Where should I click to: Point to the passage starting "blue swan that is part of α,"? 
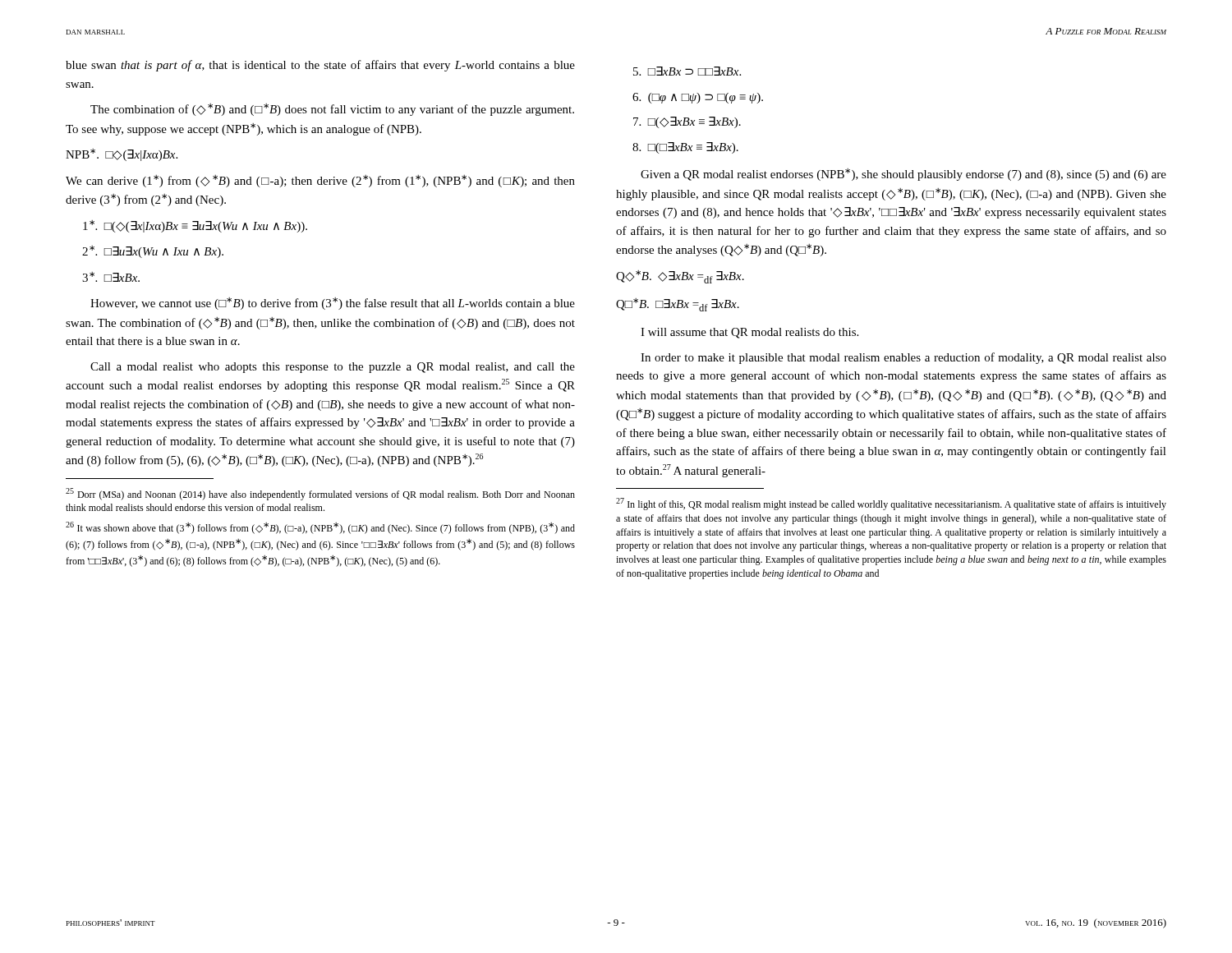pos(320,74)
